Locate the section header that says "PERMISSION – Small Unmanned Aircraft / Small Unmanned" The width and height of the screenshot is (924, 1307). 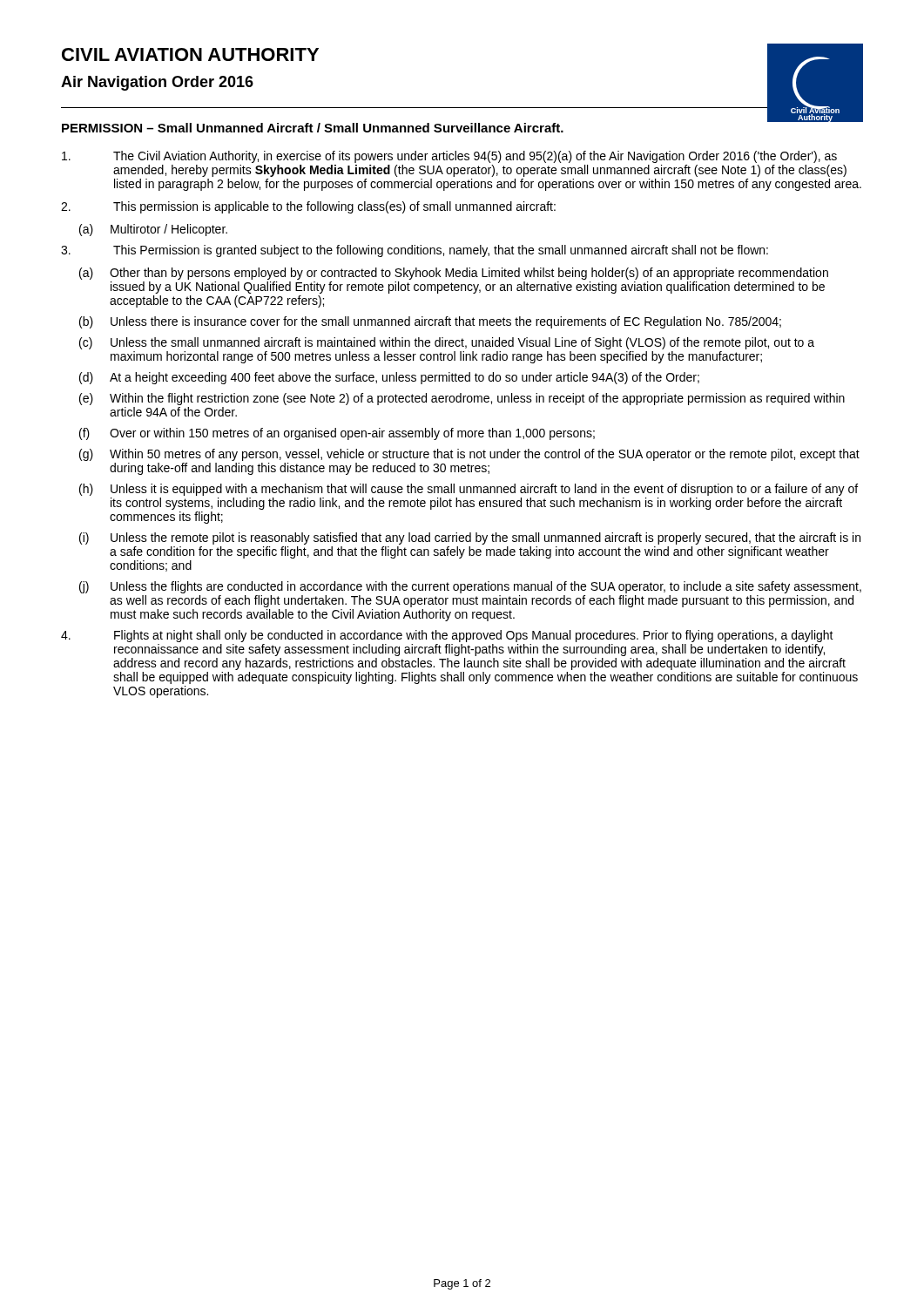point(312,128)
